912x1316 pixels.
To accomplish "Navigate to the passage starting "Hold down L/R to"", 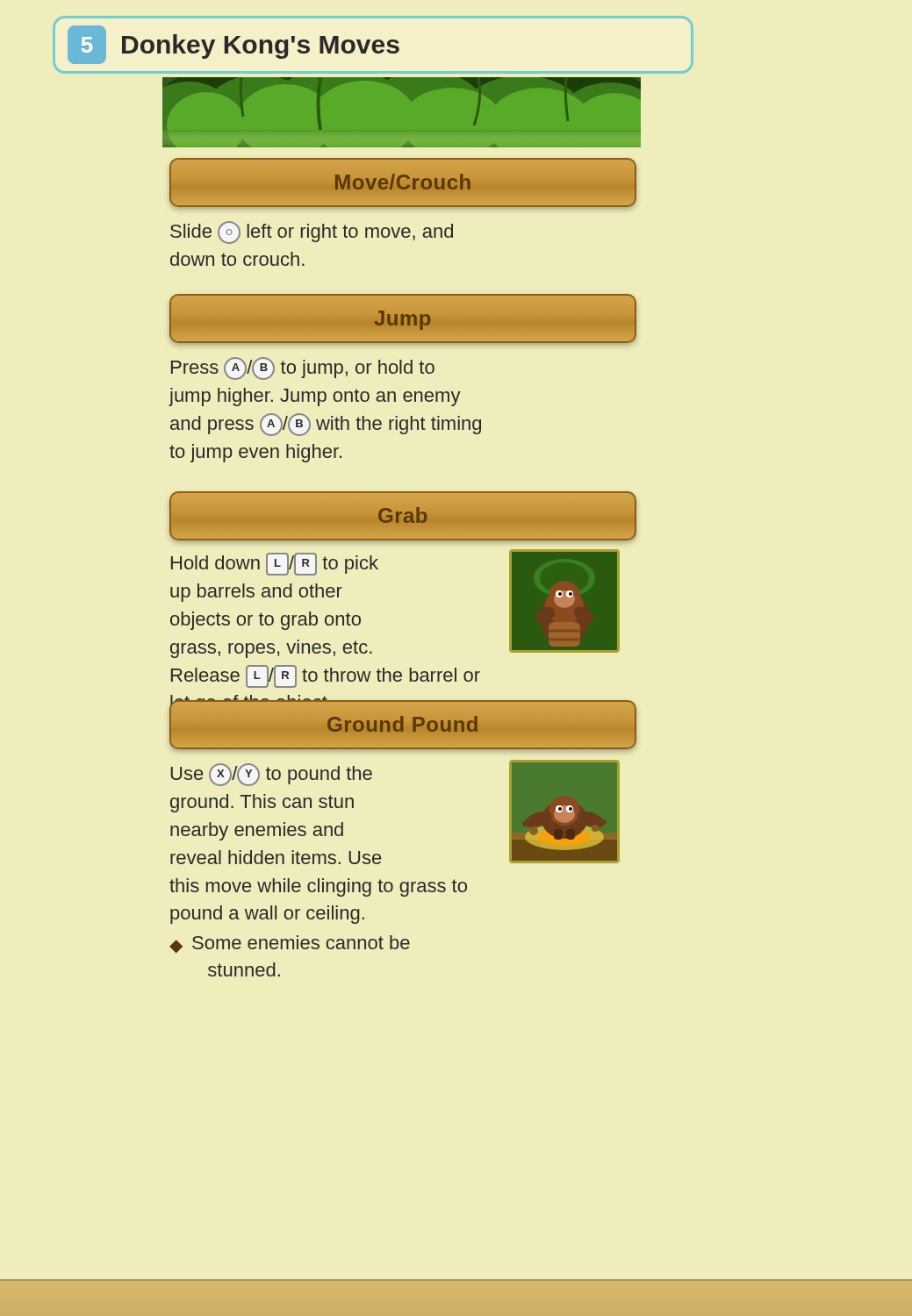I will coord(325,633).
